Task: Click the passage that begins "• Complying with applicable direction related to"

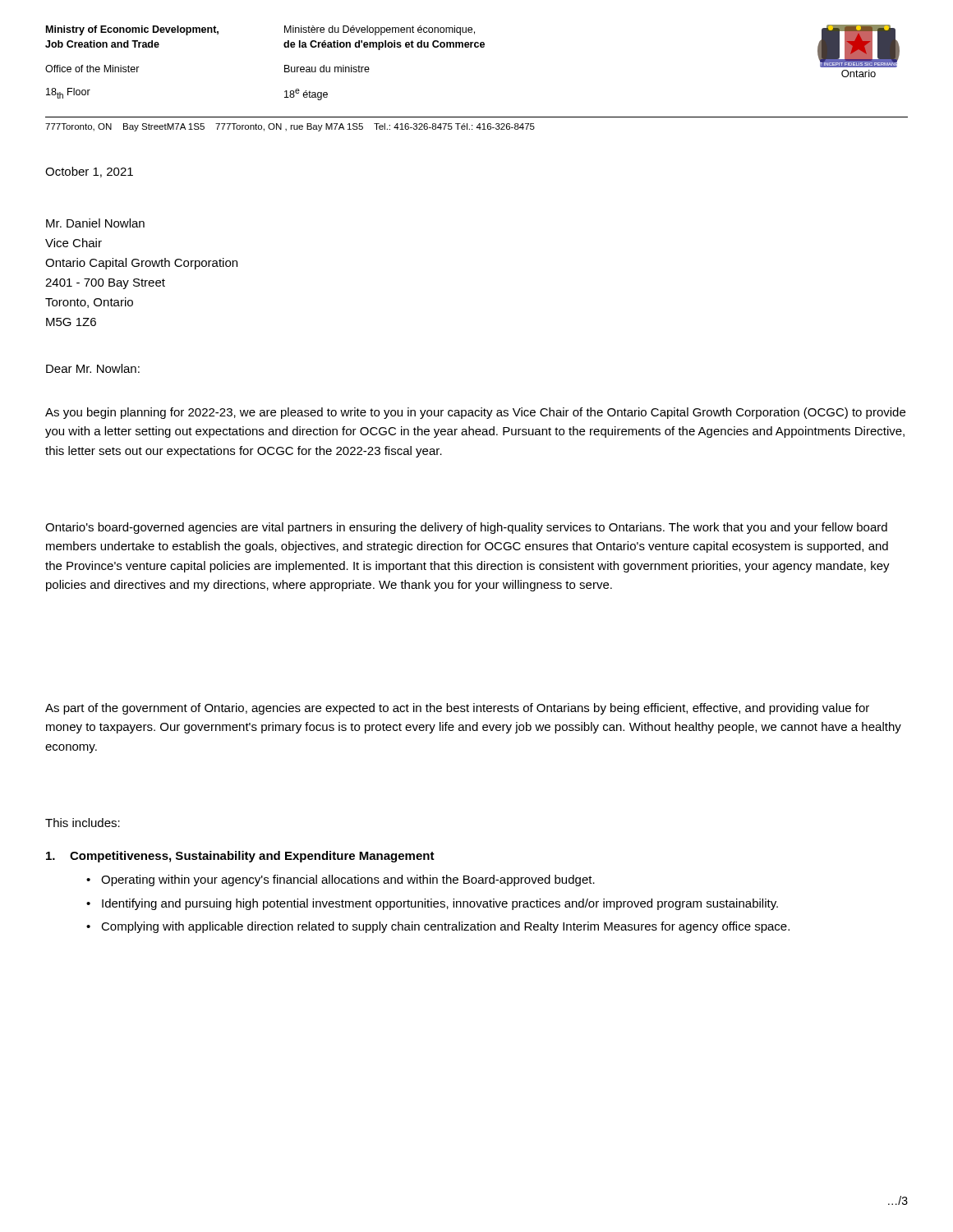Action: [497, 926]
